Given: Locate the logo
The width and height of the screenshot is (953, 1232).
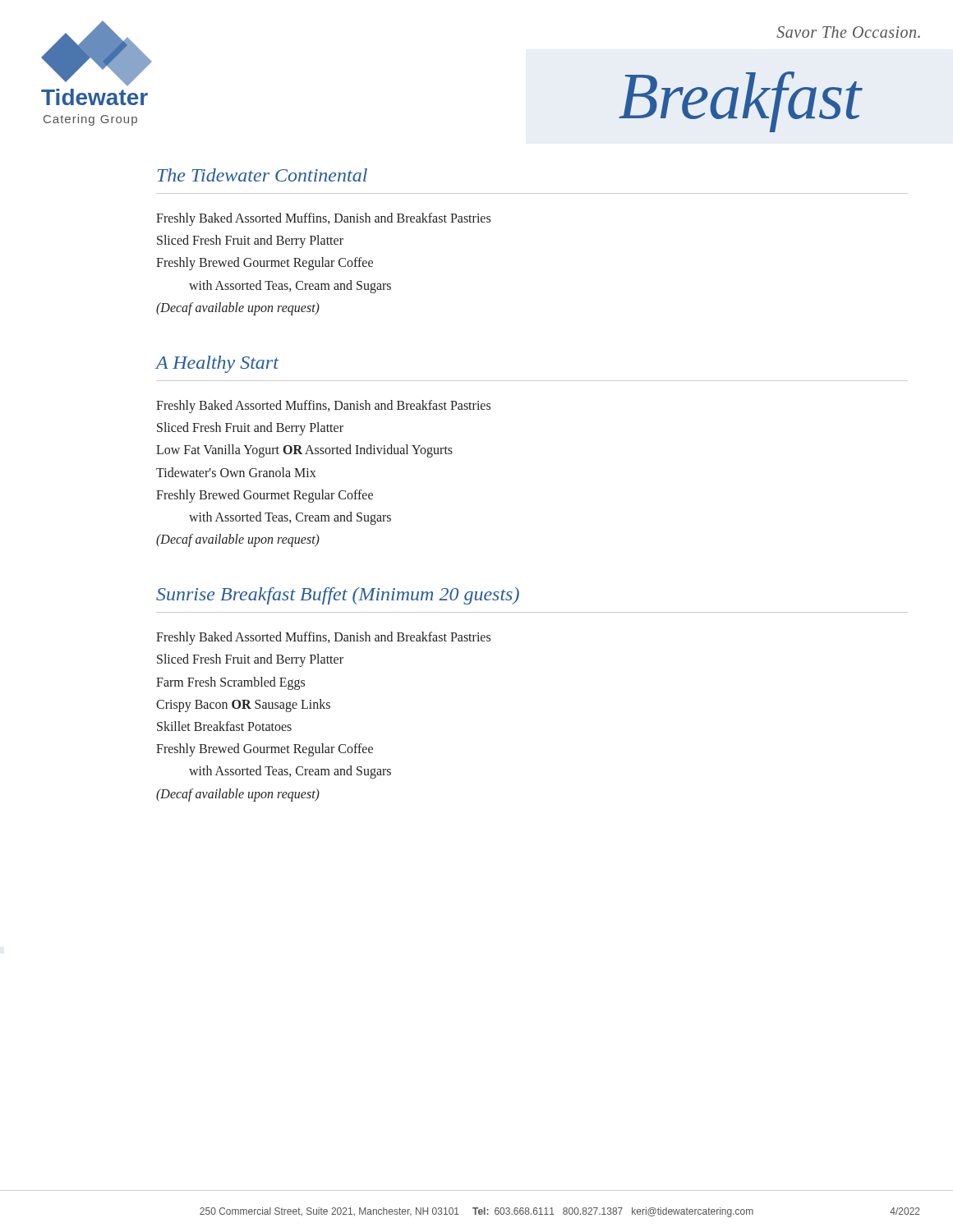Looking at the screenshot, I should [x=136, y=76].
